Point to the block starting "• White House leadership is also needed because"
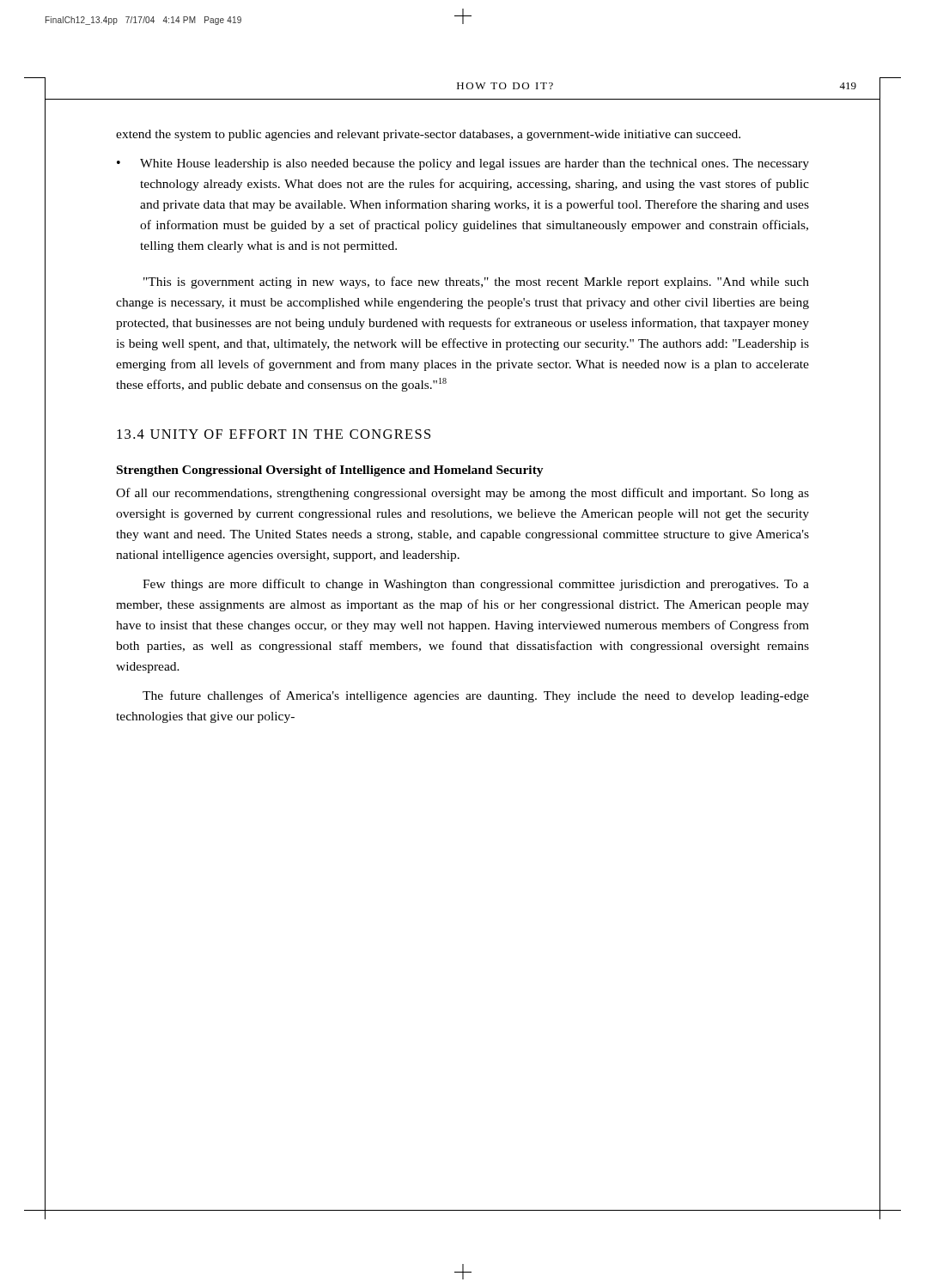The height and width of the screenshot is (1288, 925). (462, 204)
